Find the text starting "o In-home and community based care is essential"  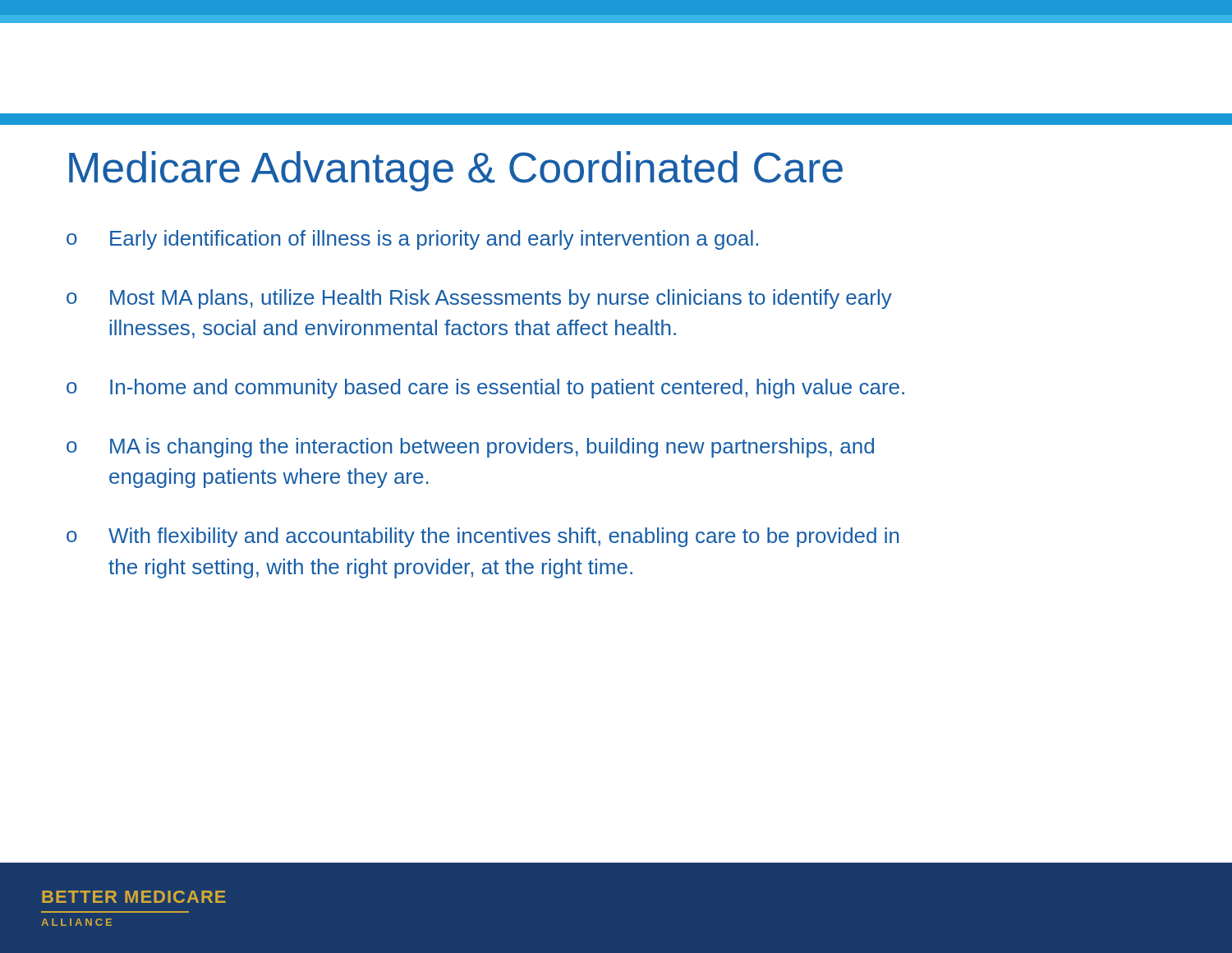click(486, 388)
